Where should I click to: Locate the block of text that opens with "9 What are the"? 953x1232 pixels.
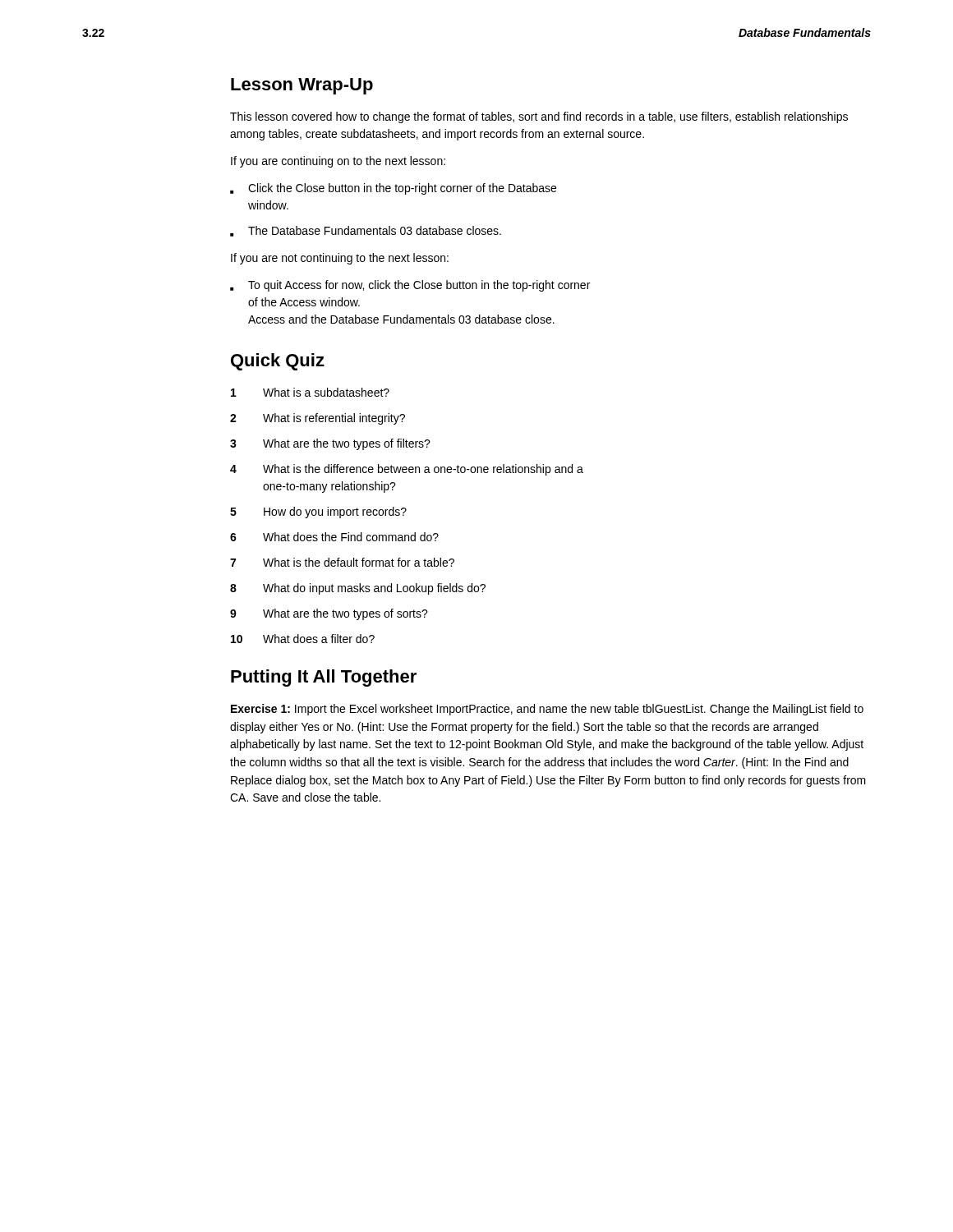coord(329,614)
